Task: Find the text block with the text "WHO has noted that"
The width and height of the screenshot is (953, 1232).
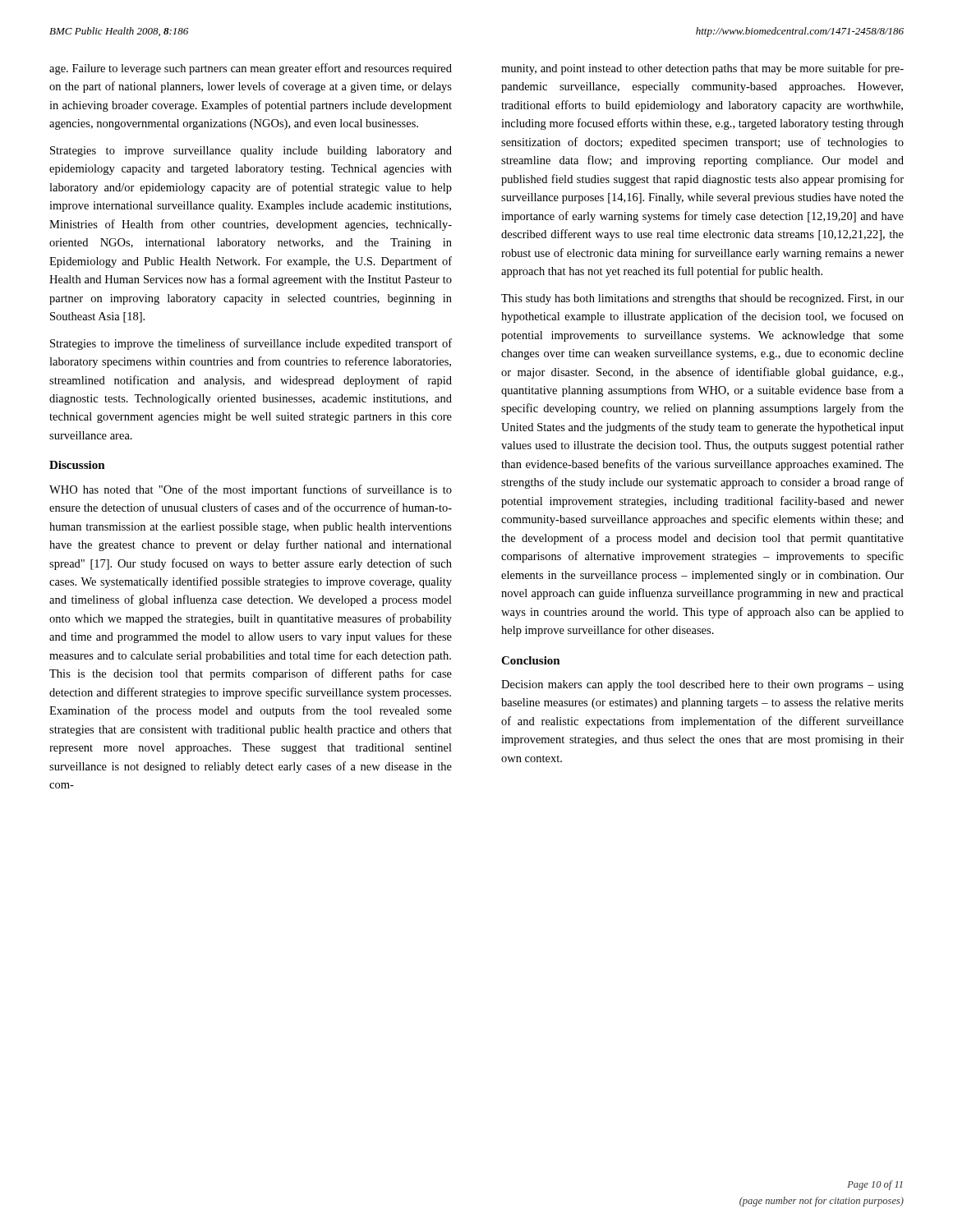Action: coord(251,637)
